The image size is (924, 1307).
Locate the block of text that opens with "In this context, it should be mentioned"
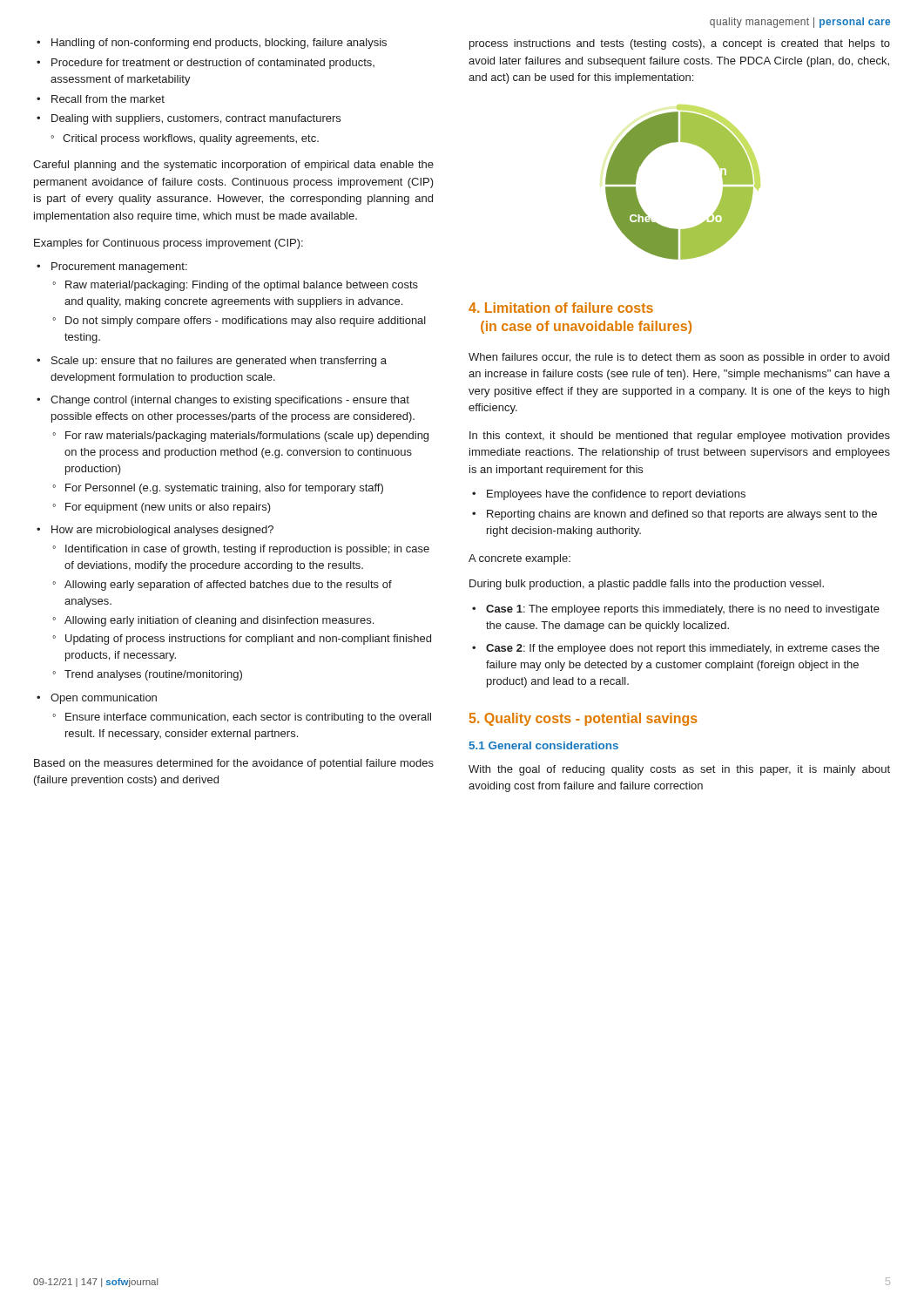pyautogui.click(x=679, y=452)
